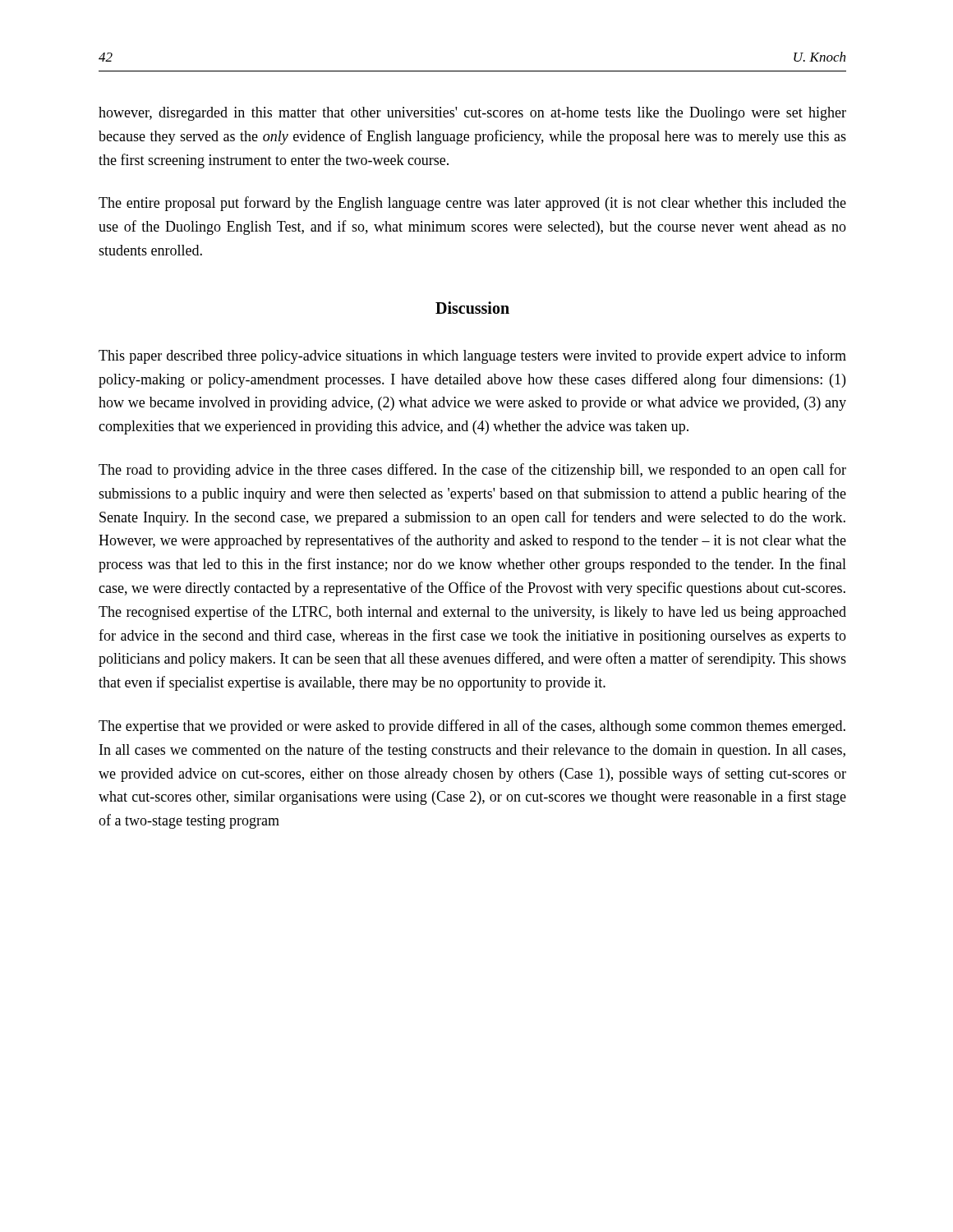This screenshot has width=953, height=1232.
Task: Click on the text block starting "The entire proposal put forward by the"
Action: point(472,227)
